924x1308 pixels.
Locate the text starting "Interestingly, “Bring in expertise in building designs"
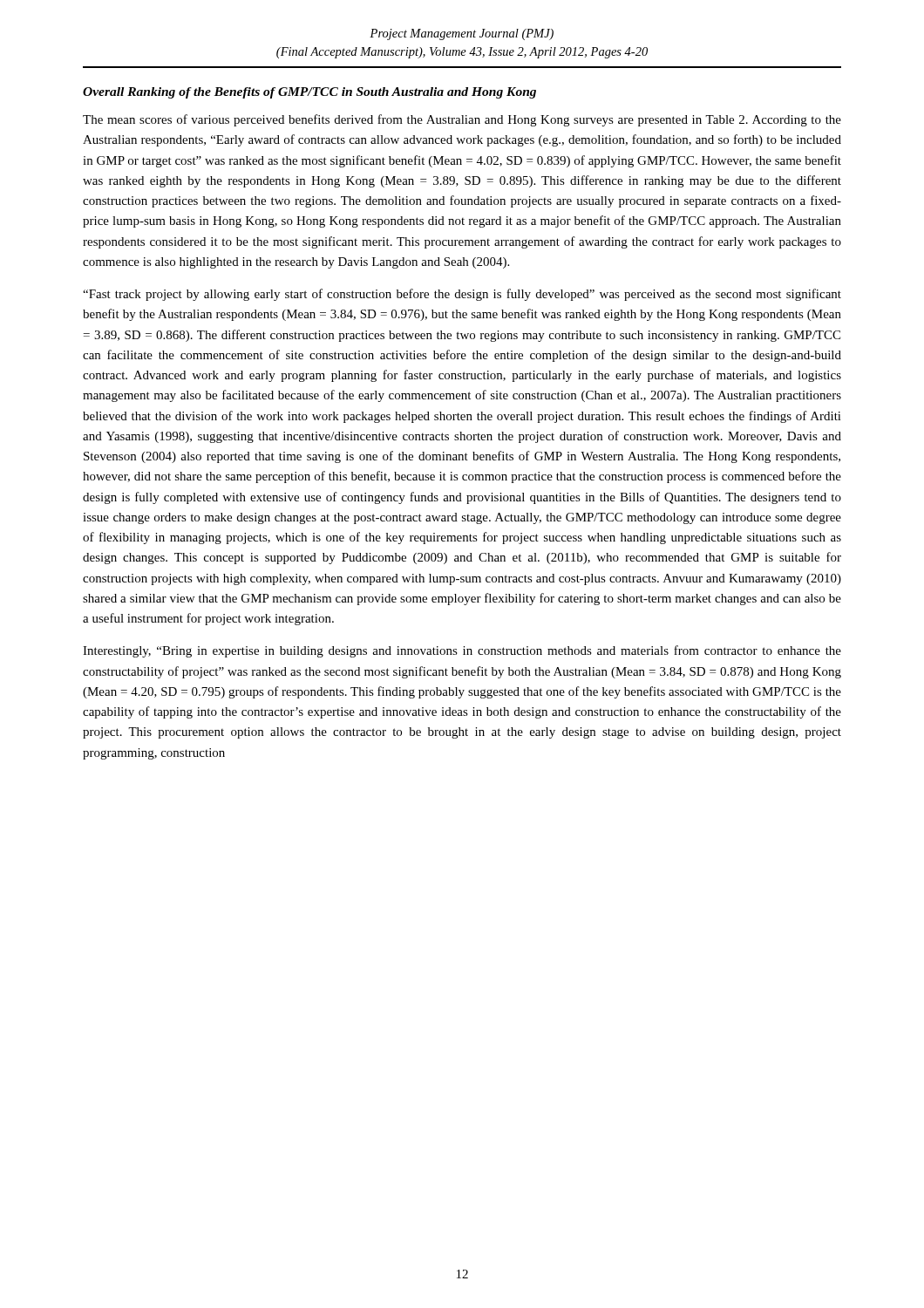[462, 701]
